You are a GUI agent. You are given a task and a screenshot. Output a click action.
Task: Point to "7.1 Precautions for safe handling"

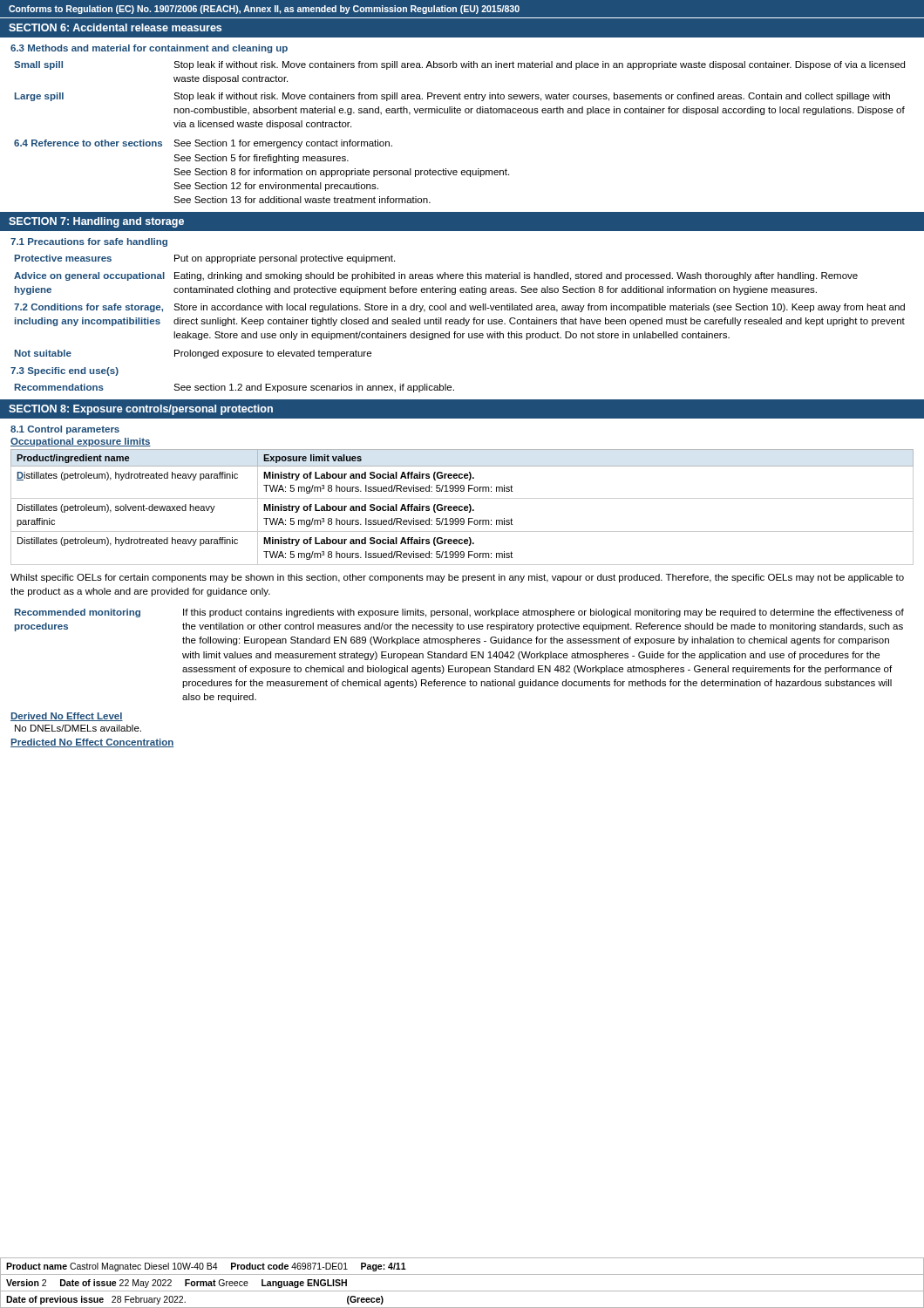click(89, 241)
